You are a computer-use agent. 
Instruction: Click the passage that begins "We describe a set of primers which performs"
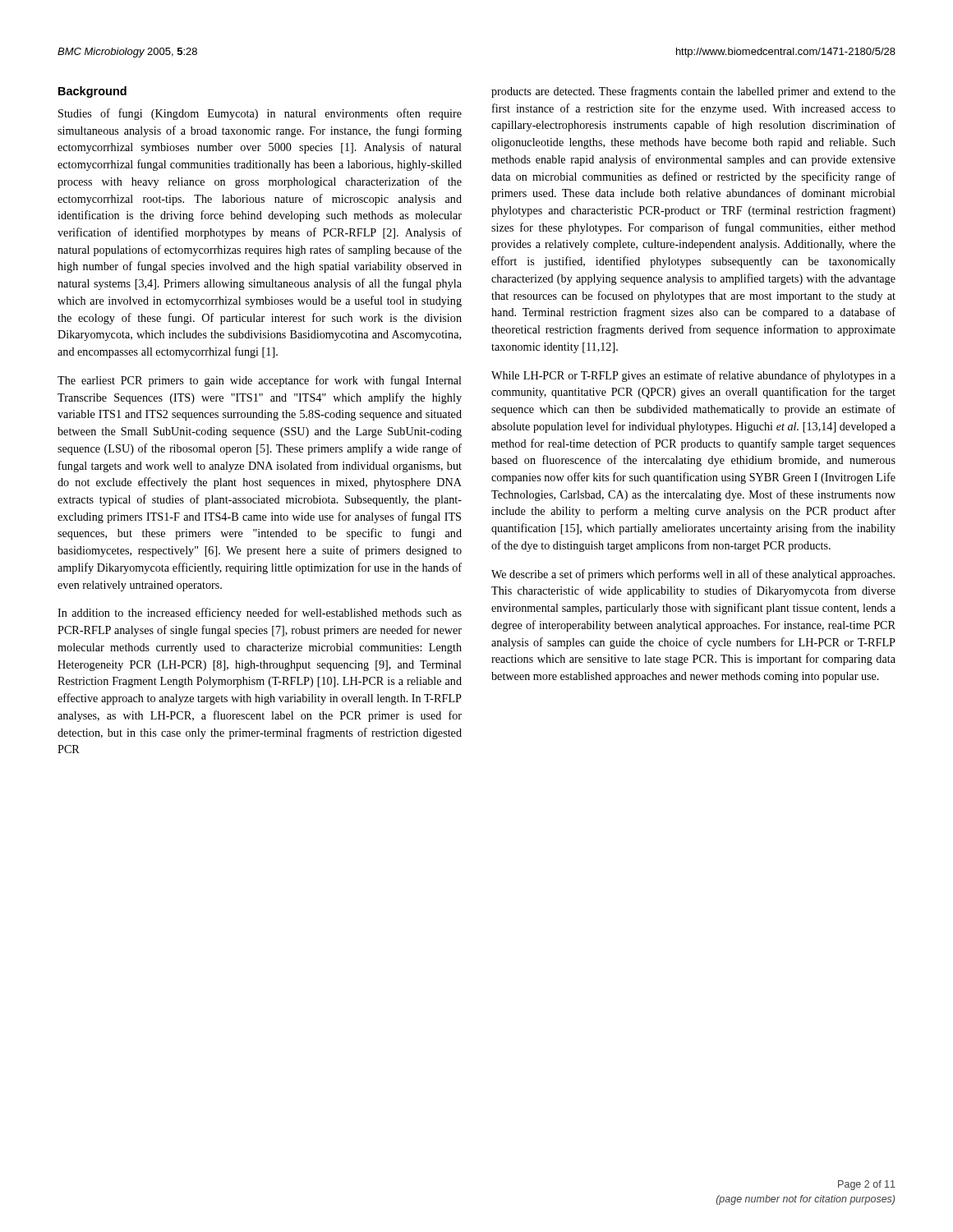(693, 625)
